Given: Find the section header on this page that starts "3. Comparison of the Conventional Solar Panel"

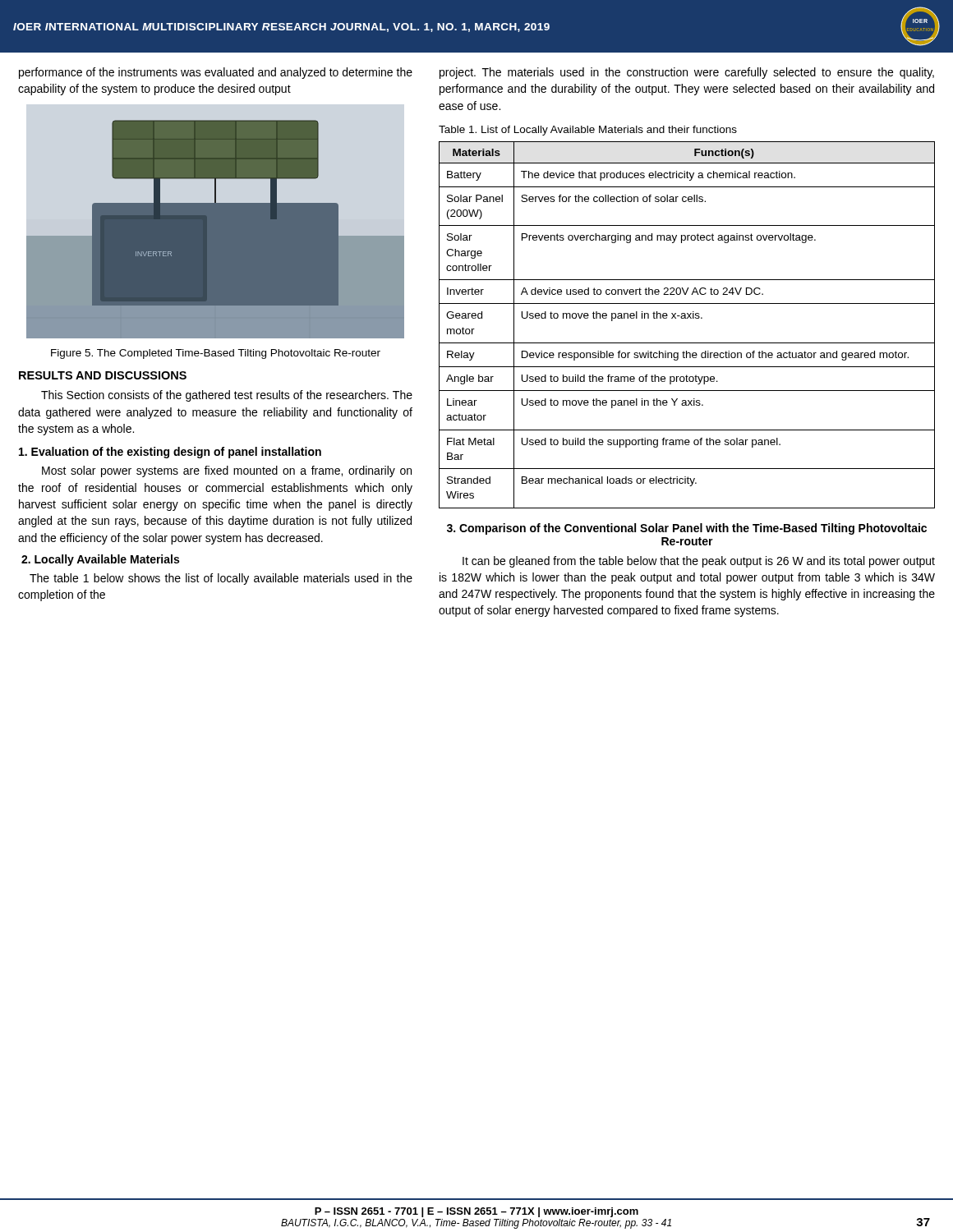Looking at the screenshot, I should [687, 534].
